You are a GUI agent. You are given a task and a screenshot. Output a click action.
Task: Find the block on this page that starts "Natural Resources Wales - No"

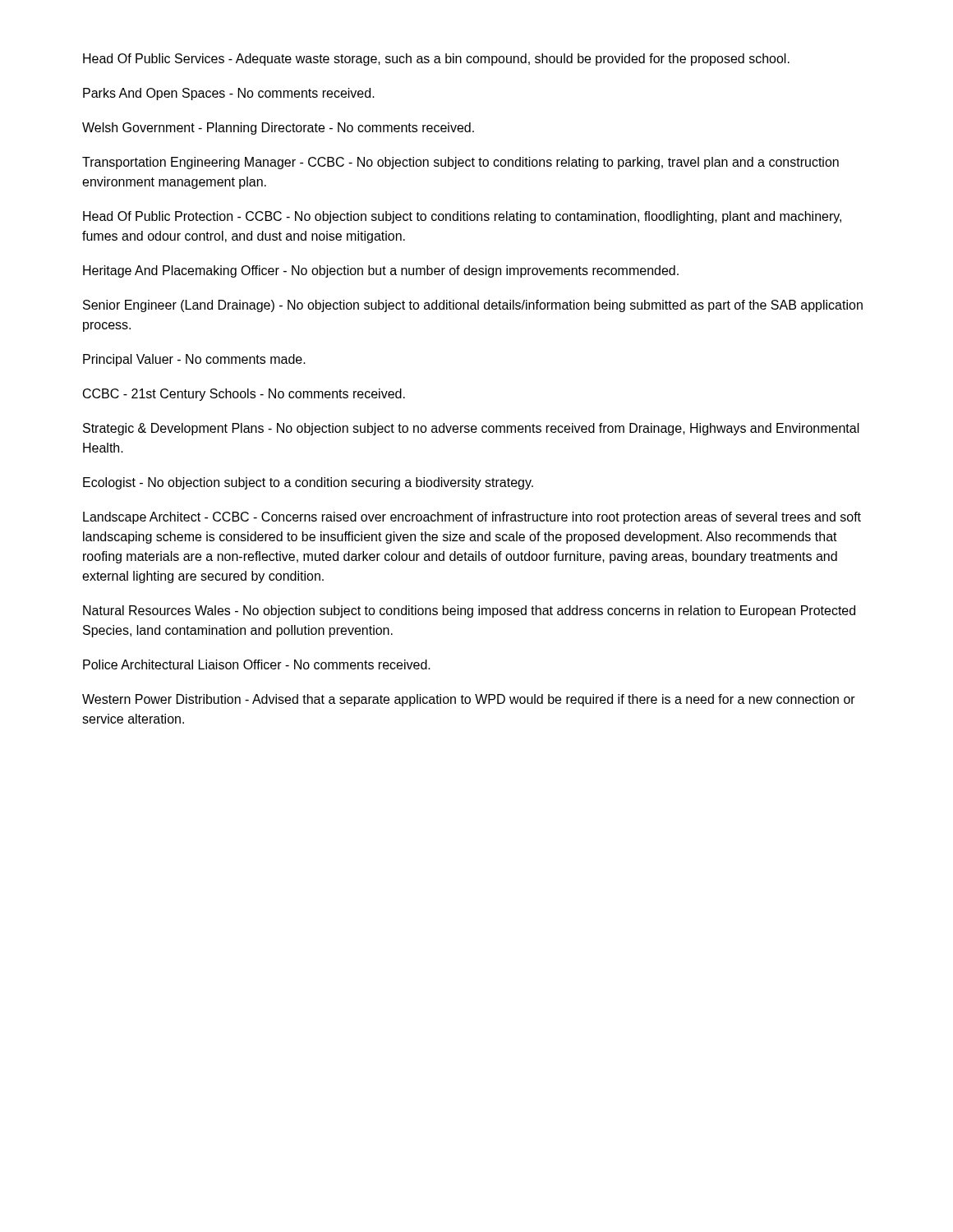tap(469, 620)
